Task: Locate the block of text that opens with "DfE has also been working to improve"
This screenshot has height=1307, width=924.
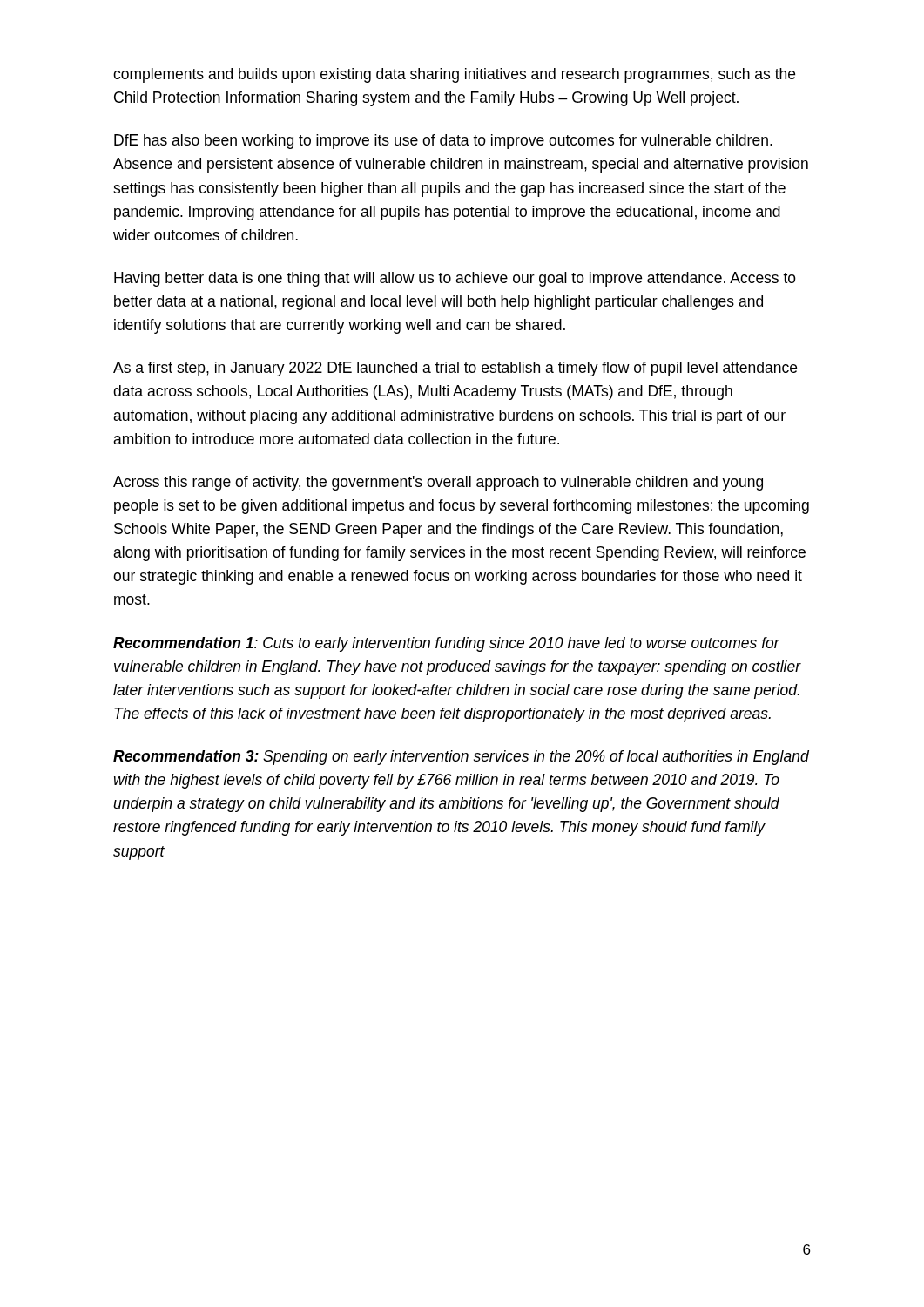Action: (x=462, y=188)
